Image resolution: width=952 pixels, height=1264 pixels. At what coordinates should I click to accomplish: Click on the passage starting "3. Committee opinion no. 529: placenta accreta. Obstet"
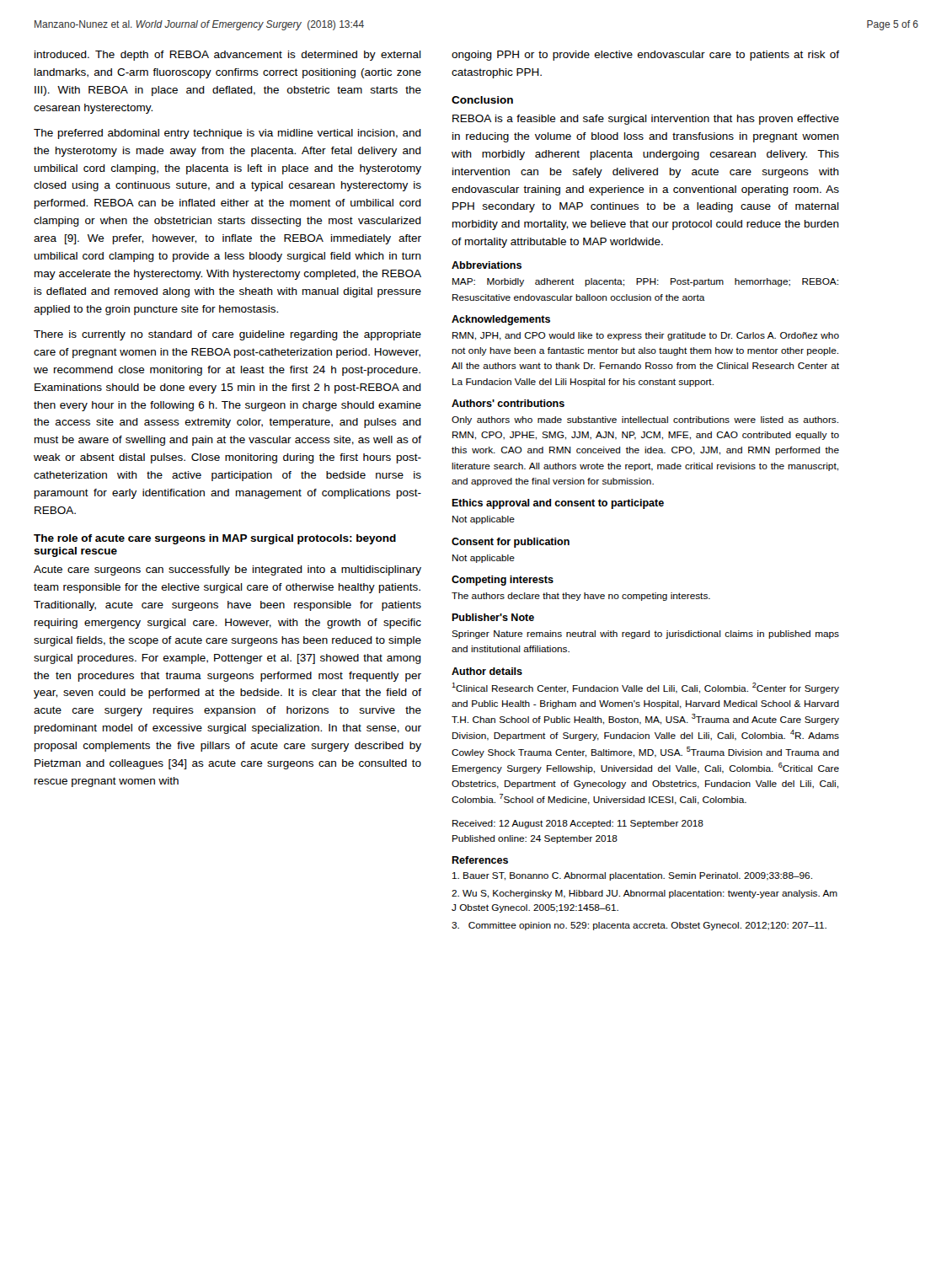639,925
